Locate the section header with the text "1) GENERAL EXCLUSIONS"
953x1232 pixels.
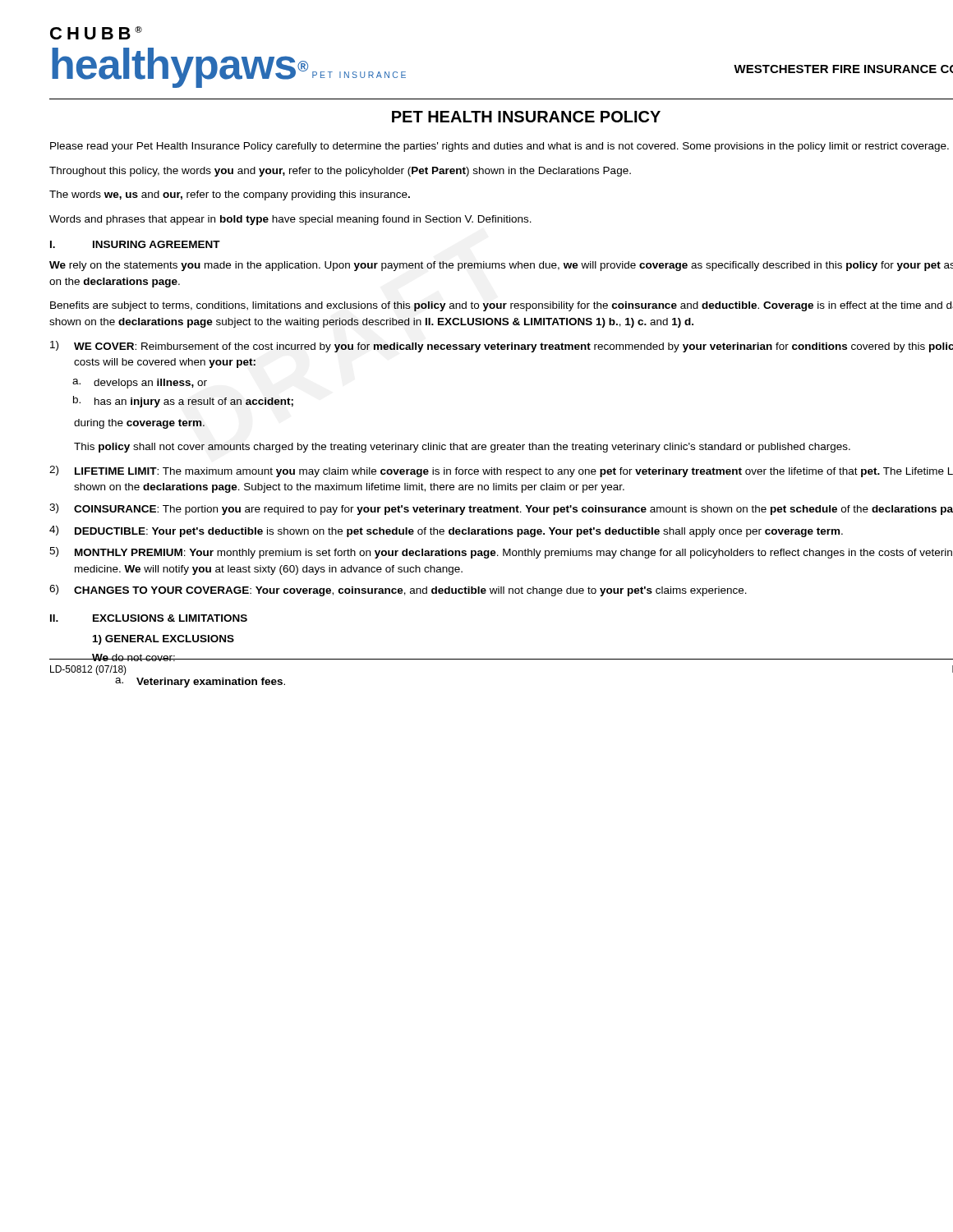163,638
